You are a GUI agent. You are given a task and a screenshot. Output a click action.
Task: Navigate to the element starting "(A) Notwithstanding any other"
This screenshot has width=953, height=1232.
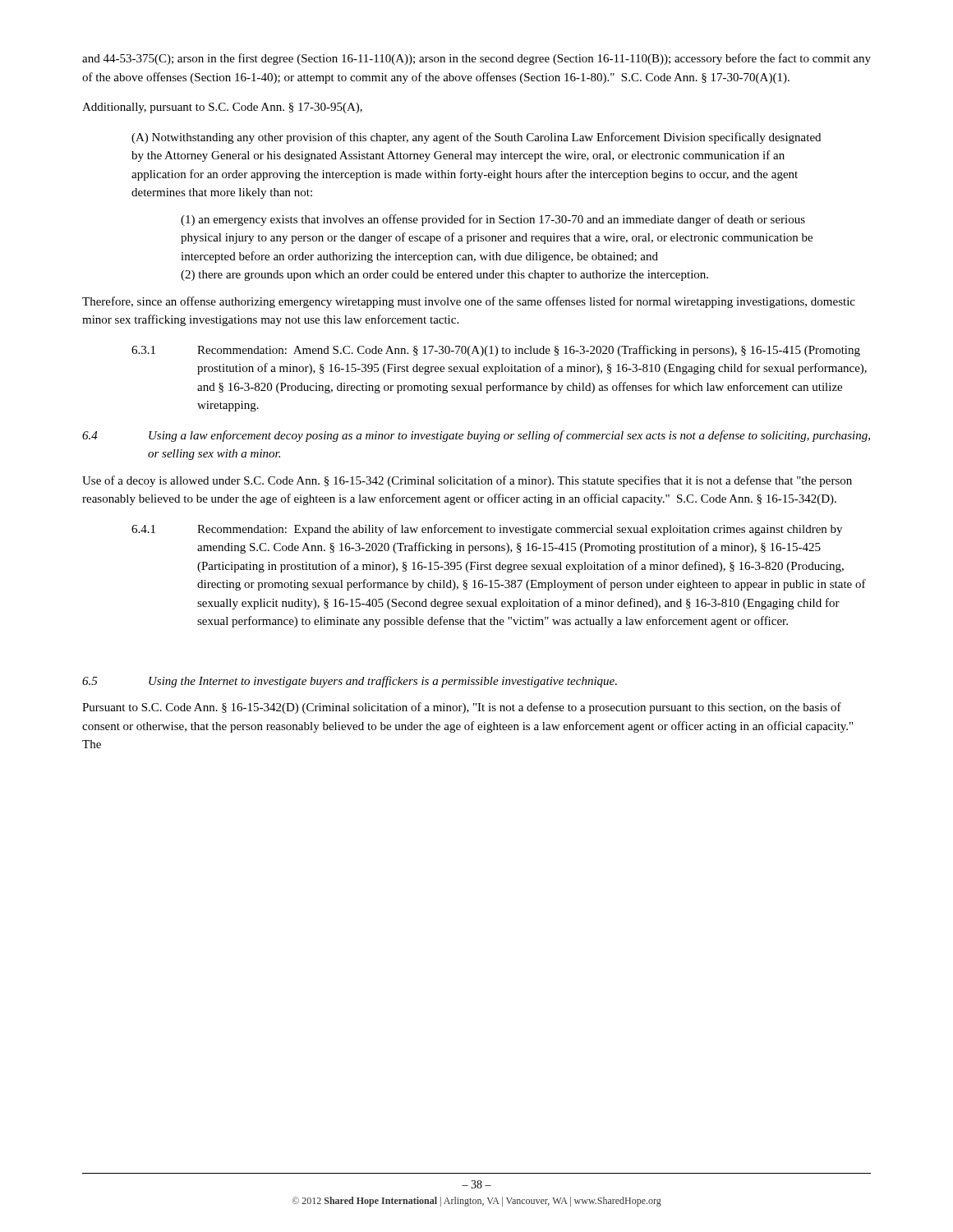tap(476, 164)
